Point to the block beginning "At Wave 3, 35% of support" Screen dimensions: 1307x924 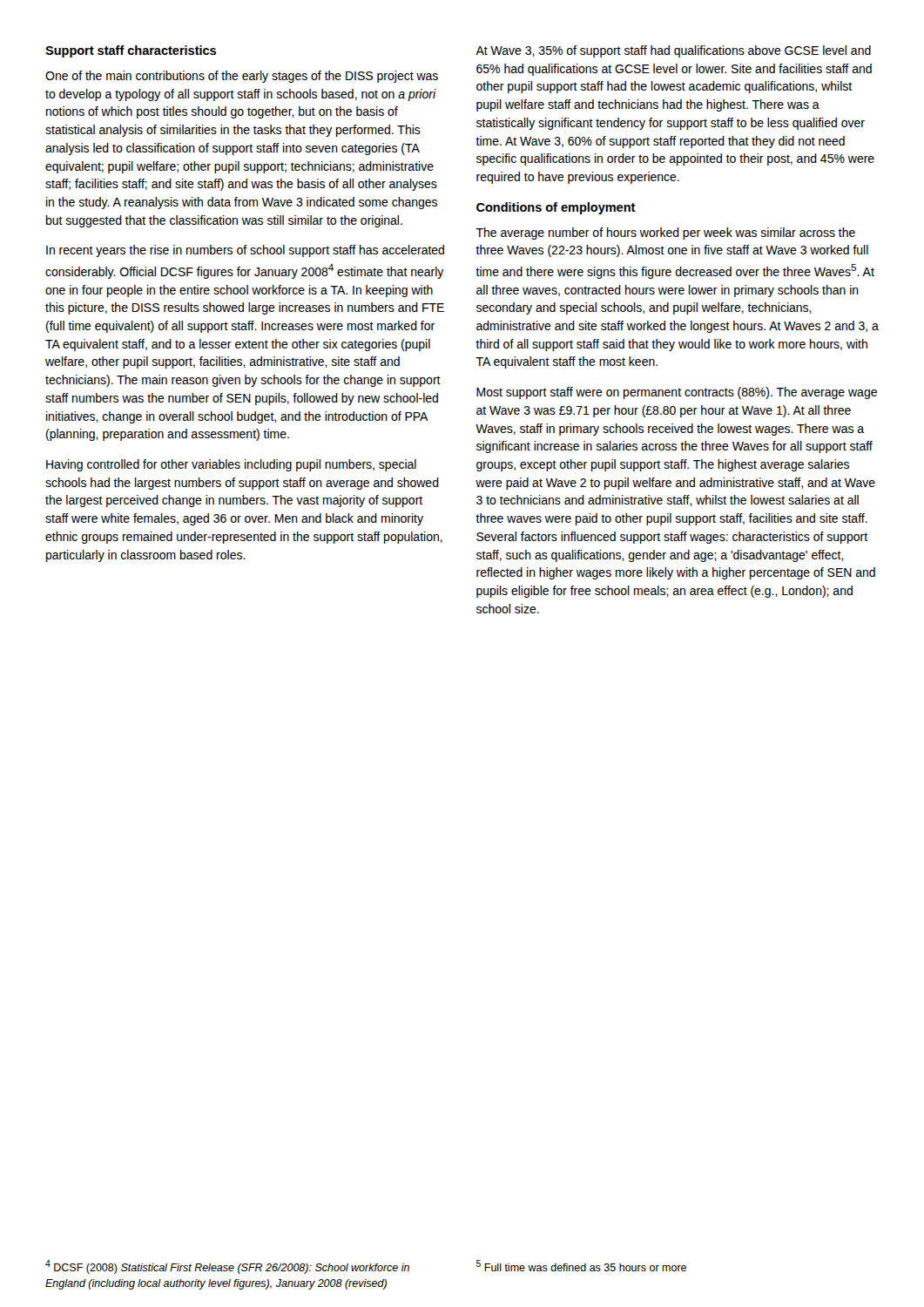tap(675, 114)
